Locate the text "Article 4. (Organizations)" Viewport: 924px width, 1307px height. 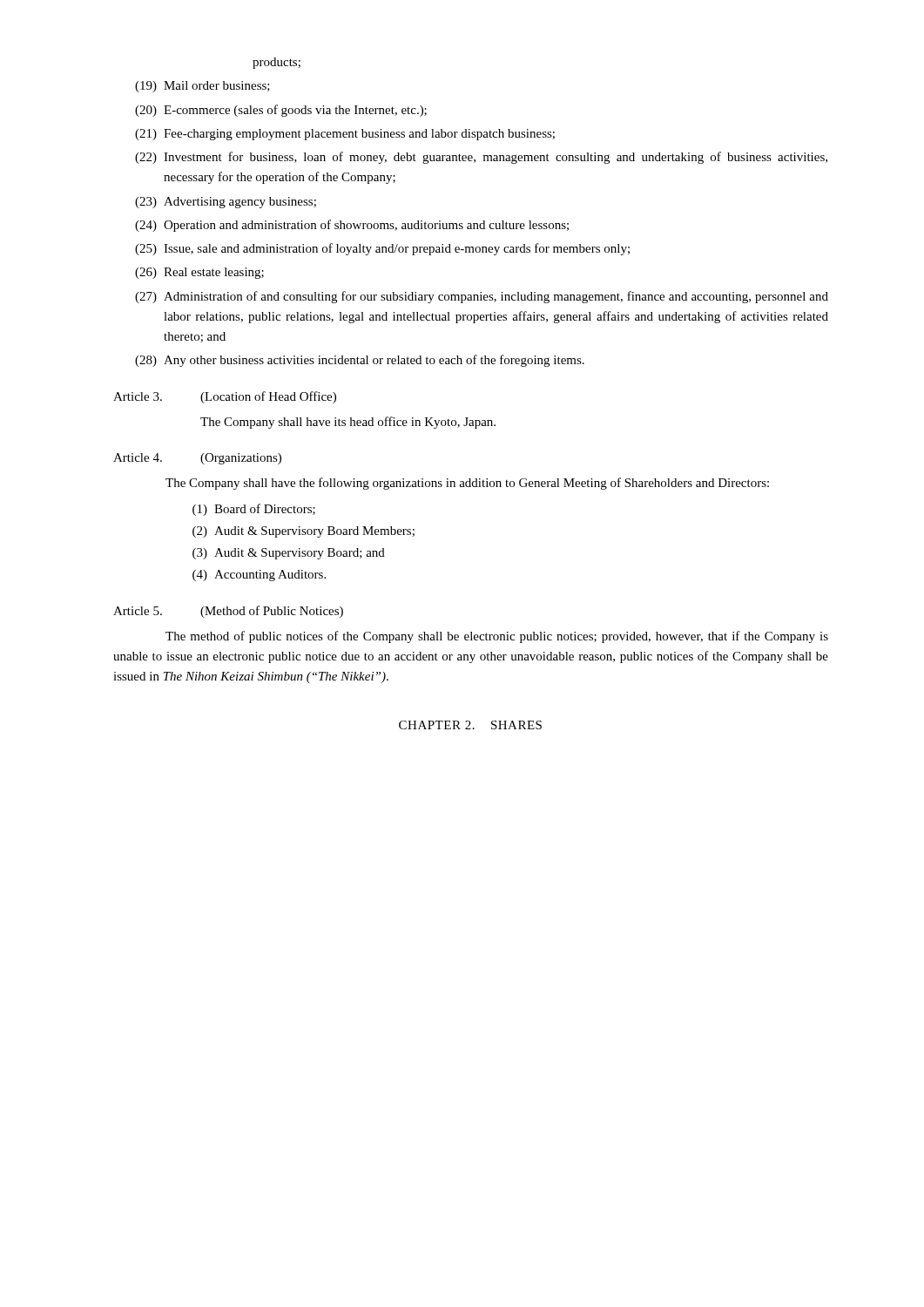point(197,459)
